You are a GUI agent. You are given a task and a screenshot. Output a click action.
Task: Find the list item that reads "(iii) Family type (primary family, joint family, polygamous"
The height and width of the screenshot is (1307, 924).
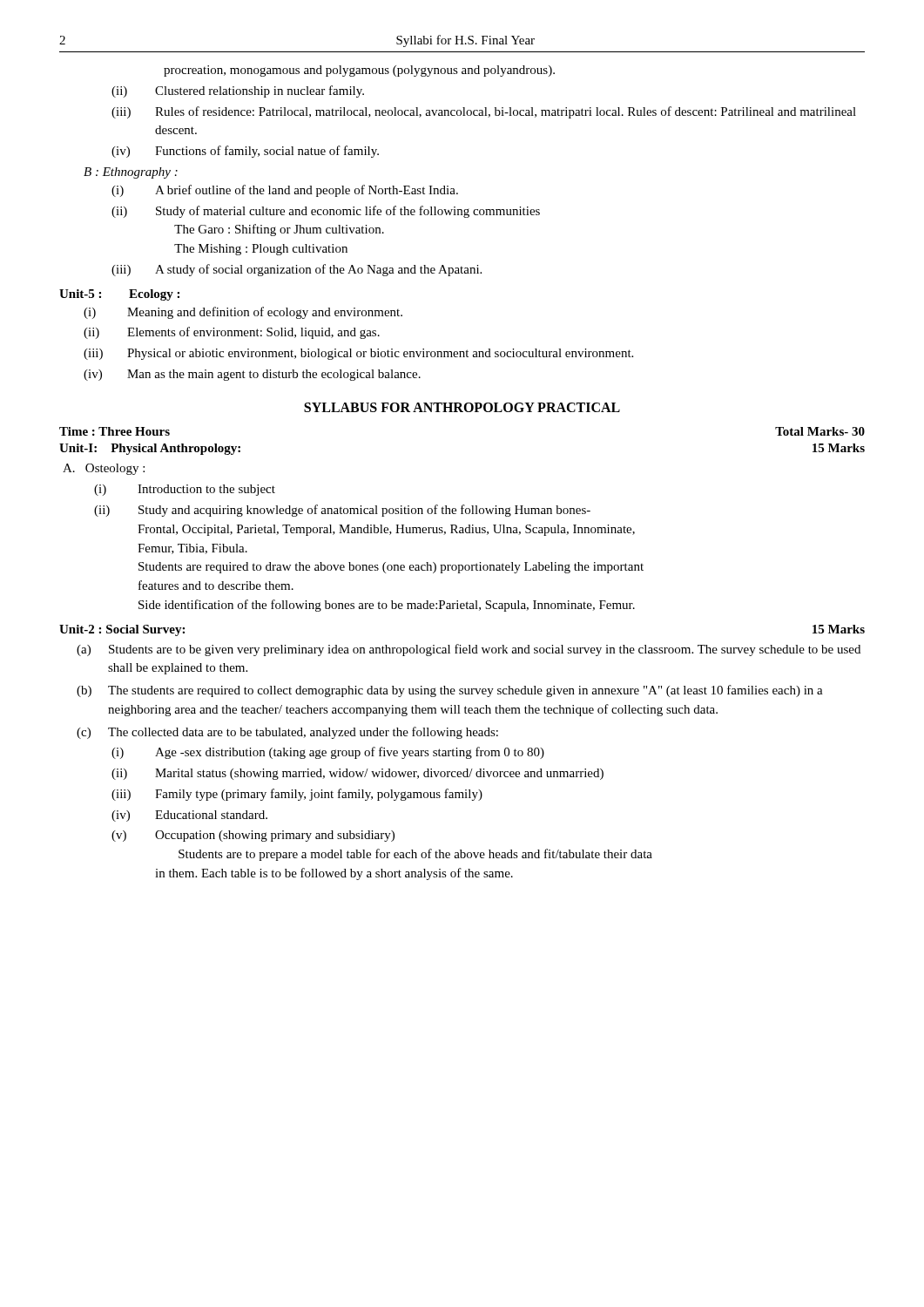[488, 794]
